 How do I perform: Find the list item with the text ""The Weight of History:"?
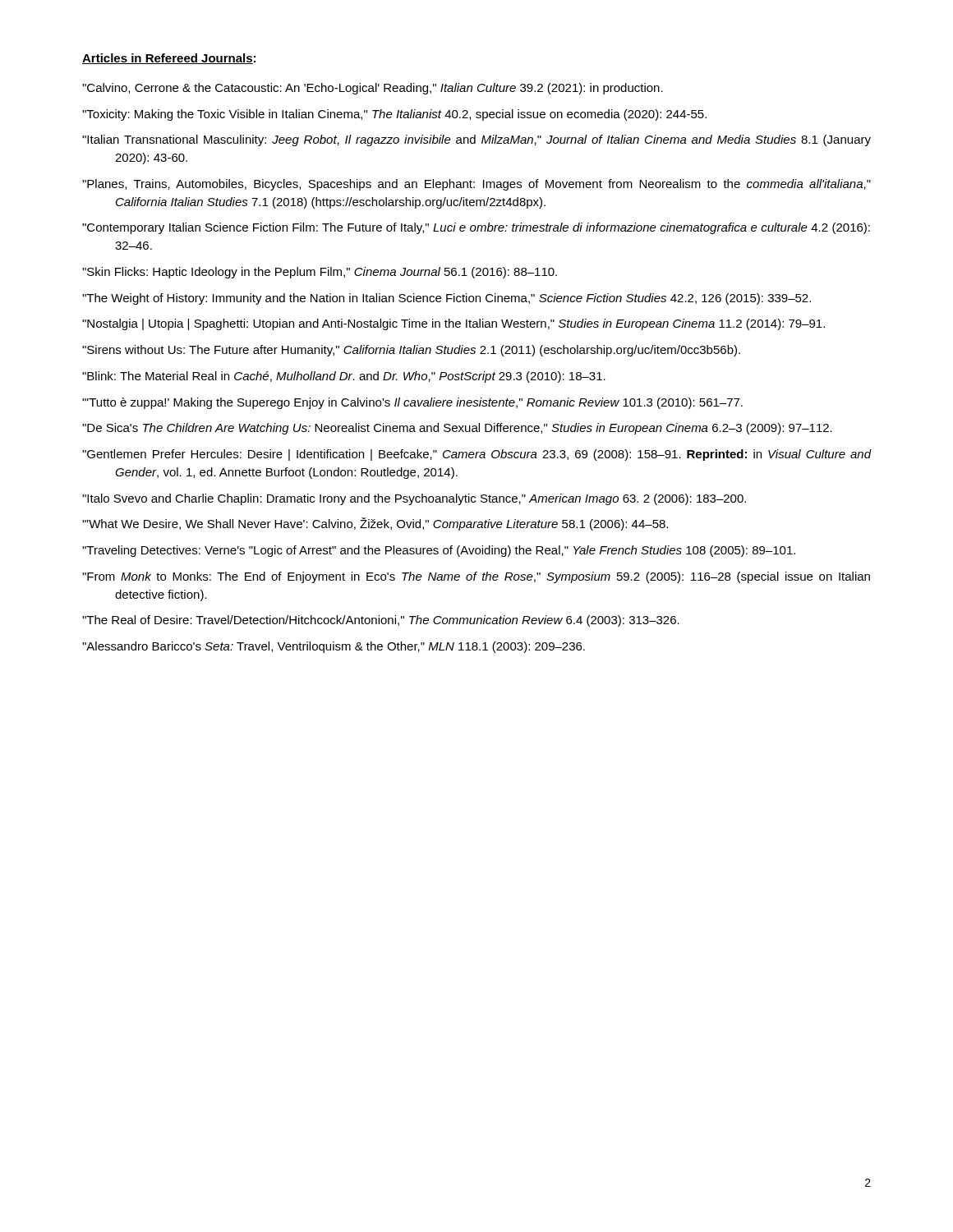tap(447, 297)
